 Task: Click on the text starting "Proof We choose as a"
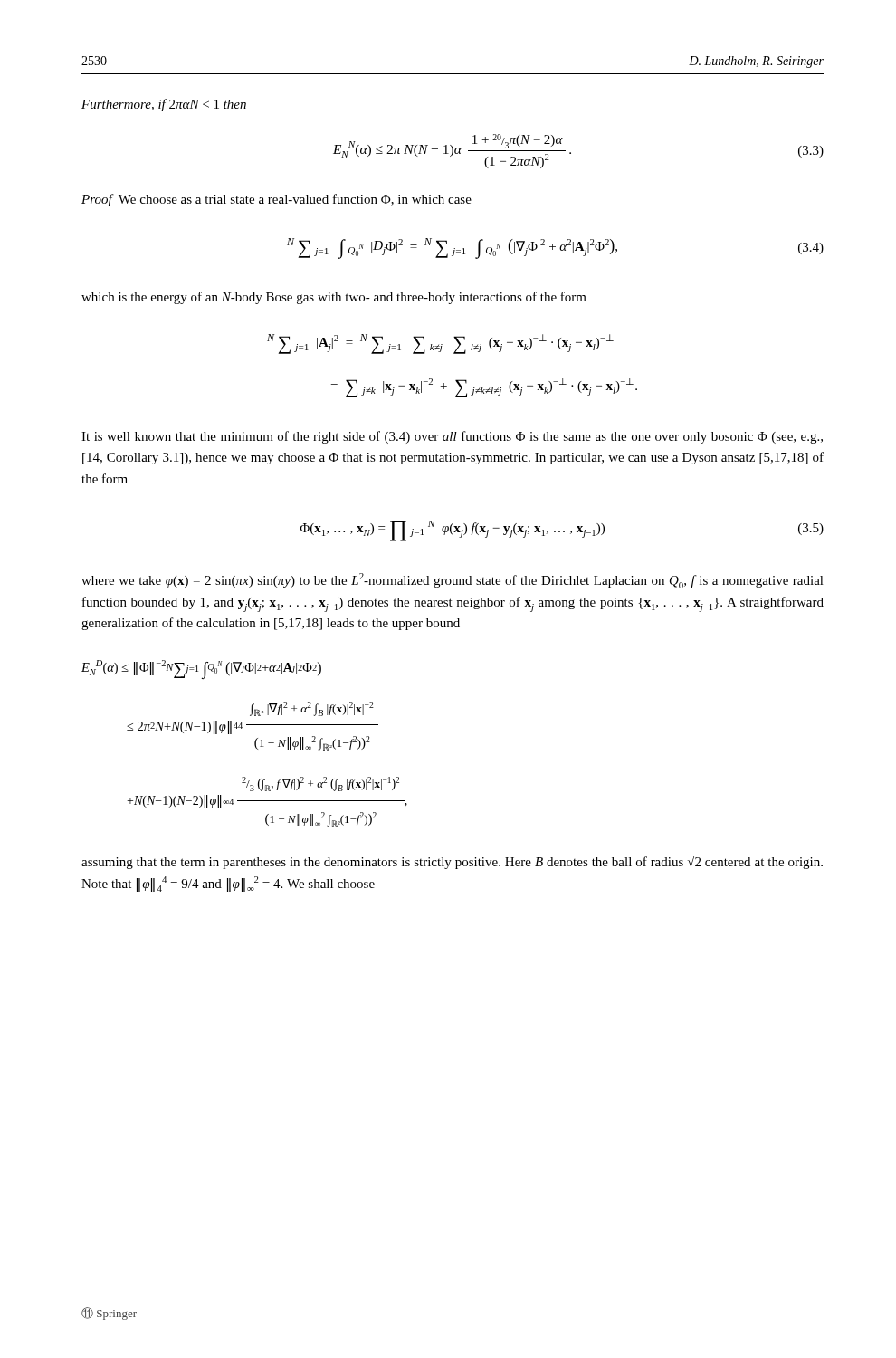point(276,199)
